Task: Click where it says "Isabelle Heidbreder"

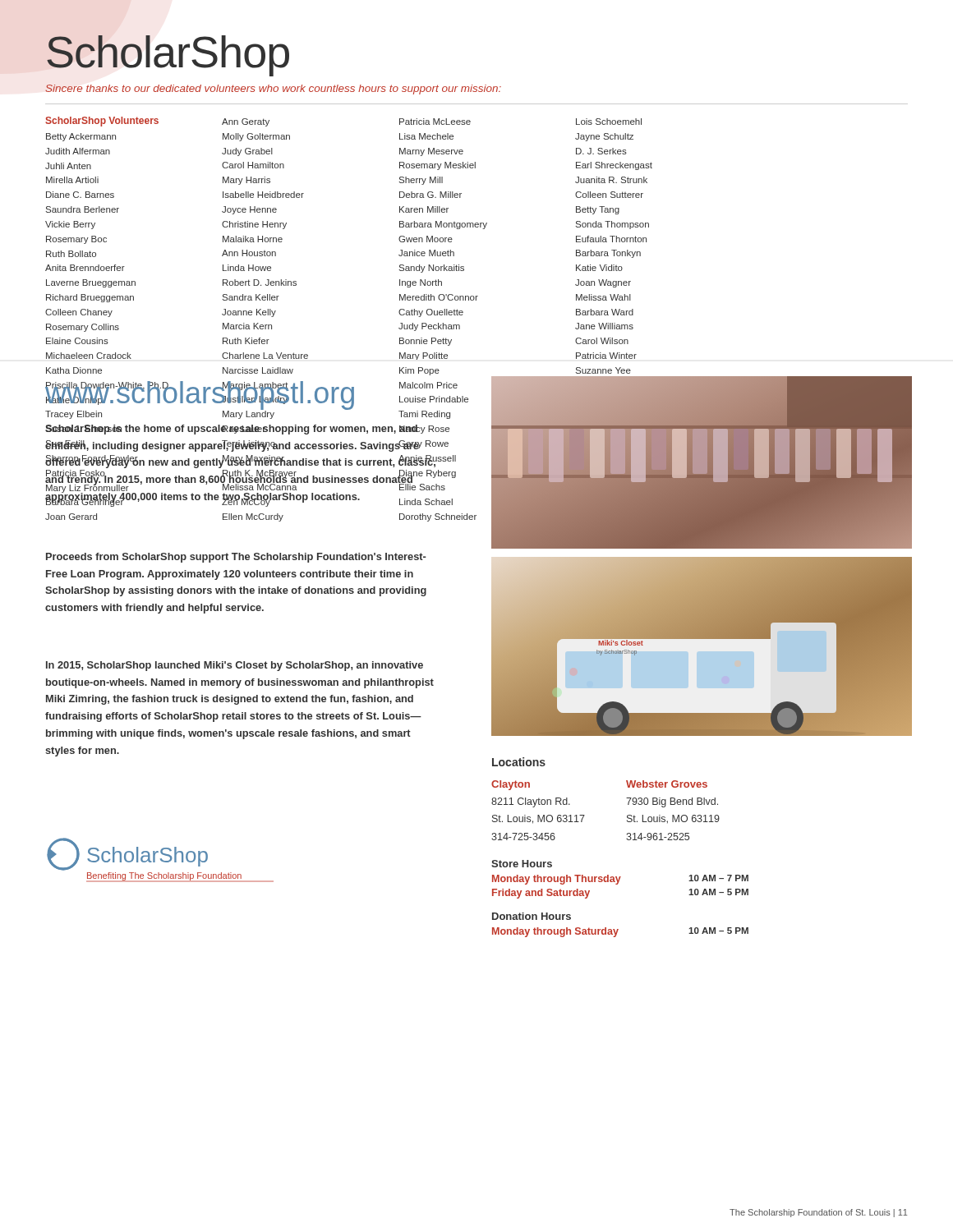Action: [x=263, y=195]
